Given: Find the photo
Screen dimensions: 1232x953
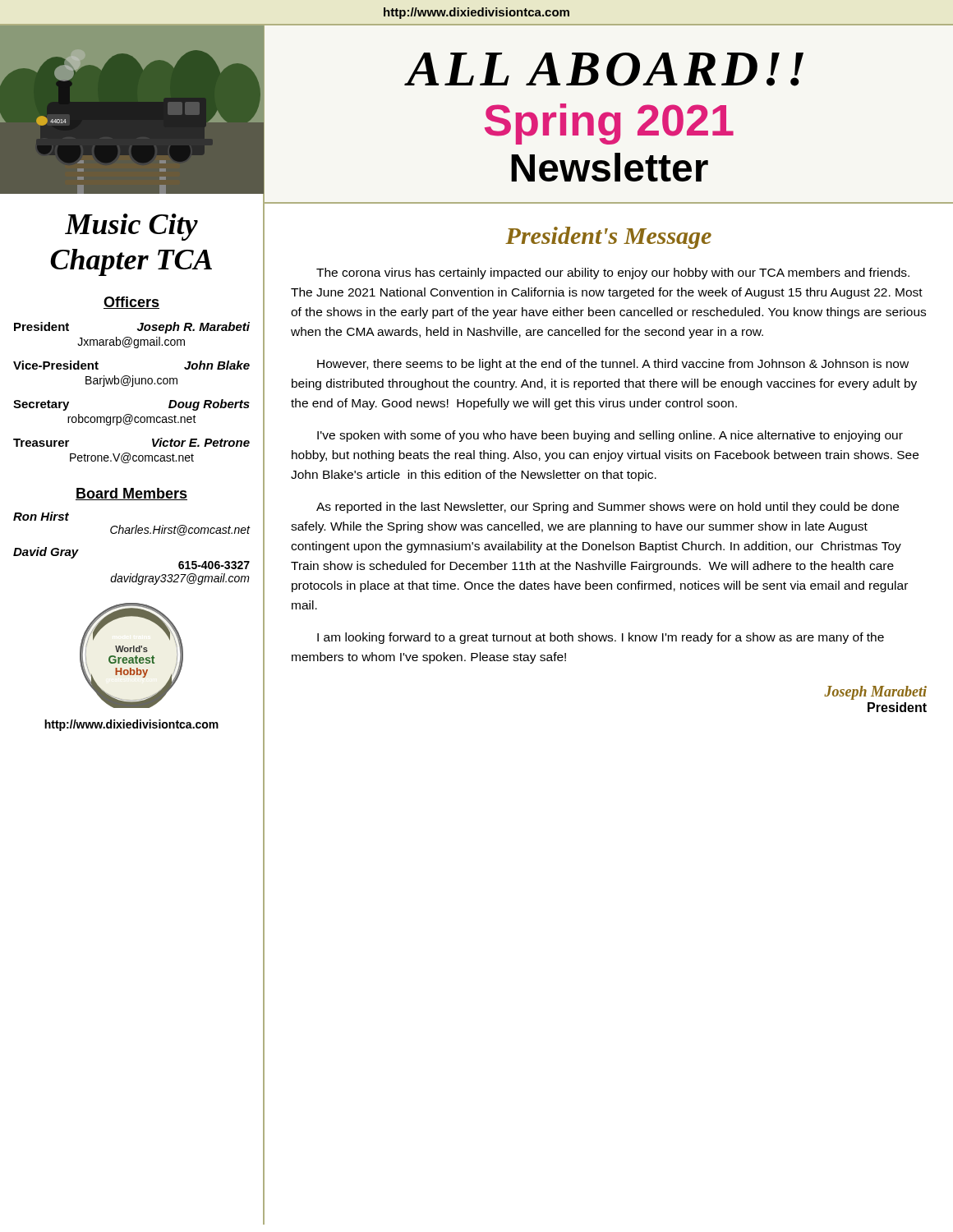Looking at the screenshot, I should (x=132, y=110).
